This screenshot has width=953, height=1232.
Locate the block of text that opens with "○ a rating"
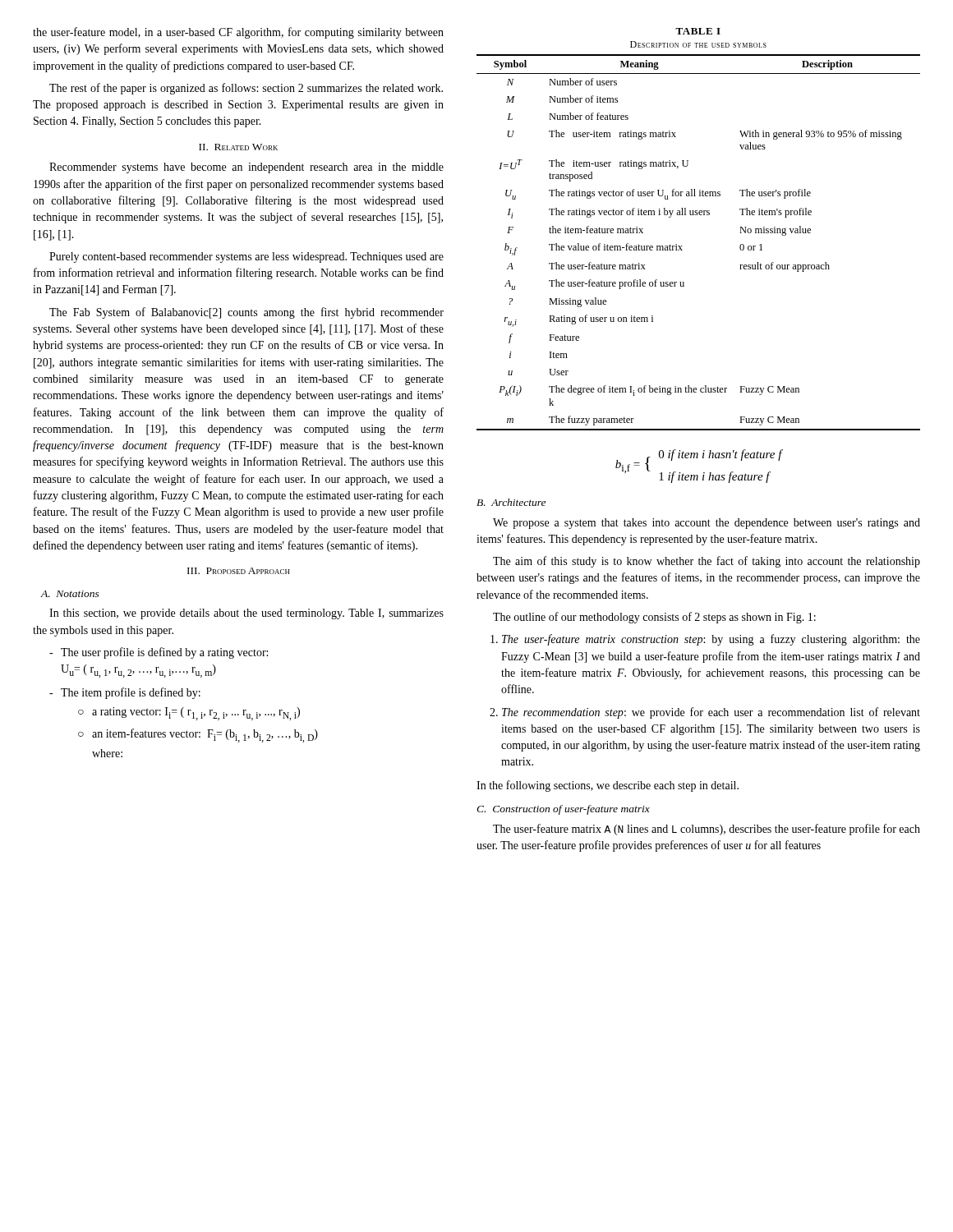point(189,714)
